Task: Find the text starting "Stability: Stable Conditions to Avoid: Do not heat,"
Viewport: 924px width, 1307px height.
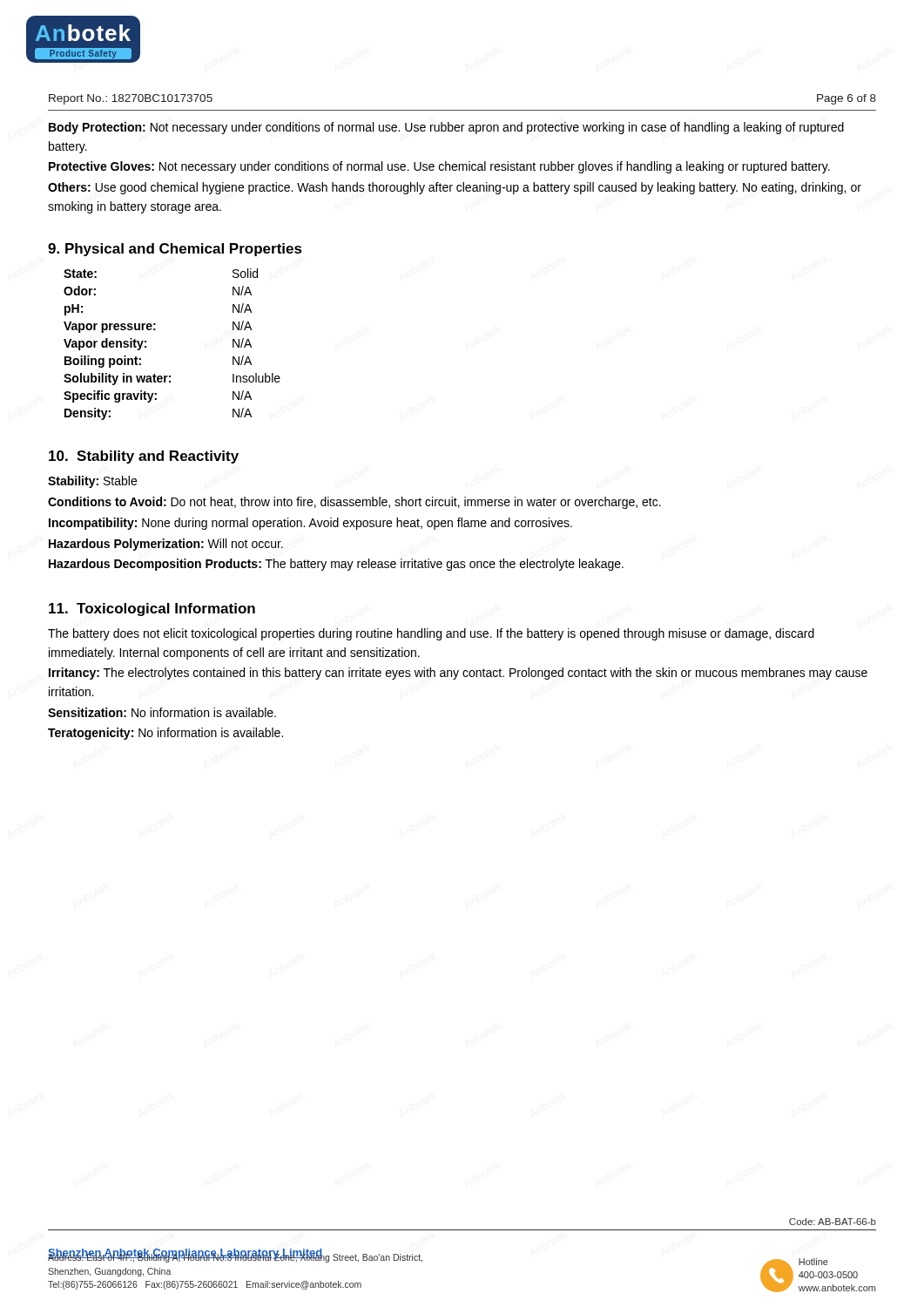Action: [x=462, y=523]
